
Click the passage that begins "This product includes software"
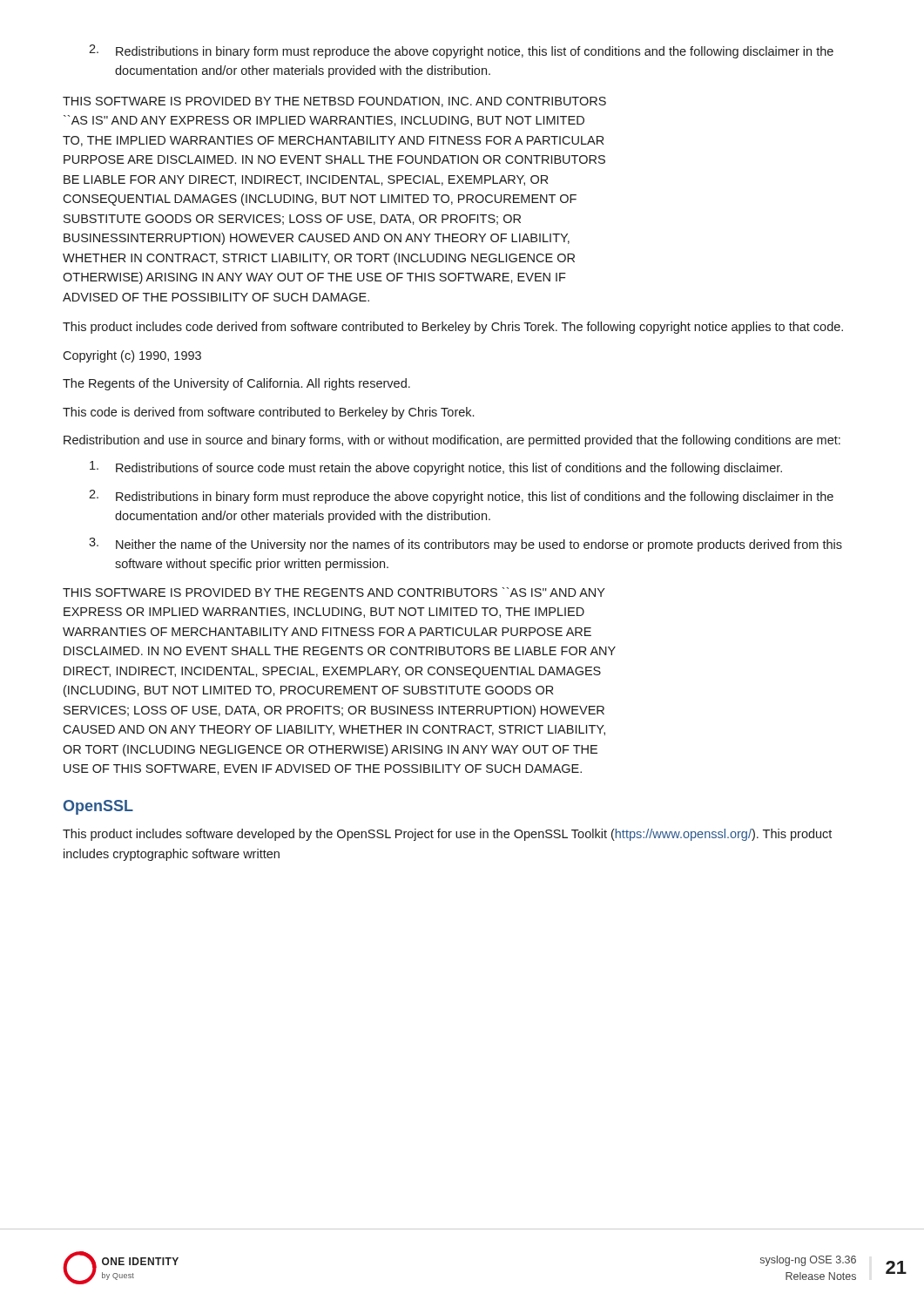[x=447, y=844]
